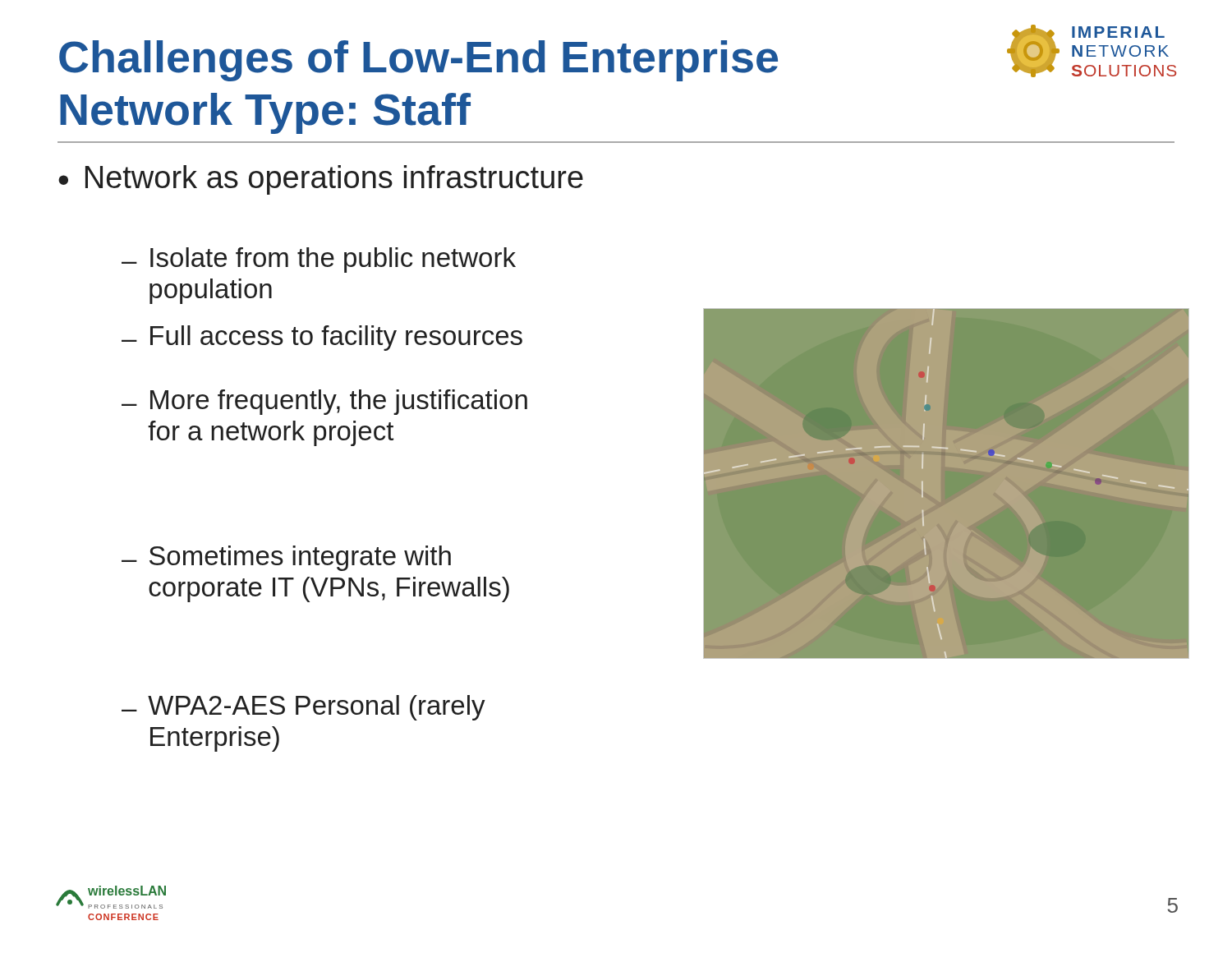Find the text starting "• Network as operations infrastructure"

[x=321, y=180]
